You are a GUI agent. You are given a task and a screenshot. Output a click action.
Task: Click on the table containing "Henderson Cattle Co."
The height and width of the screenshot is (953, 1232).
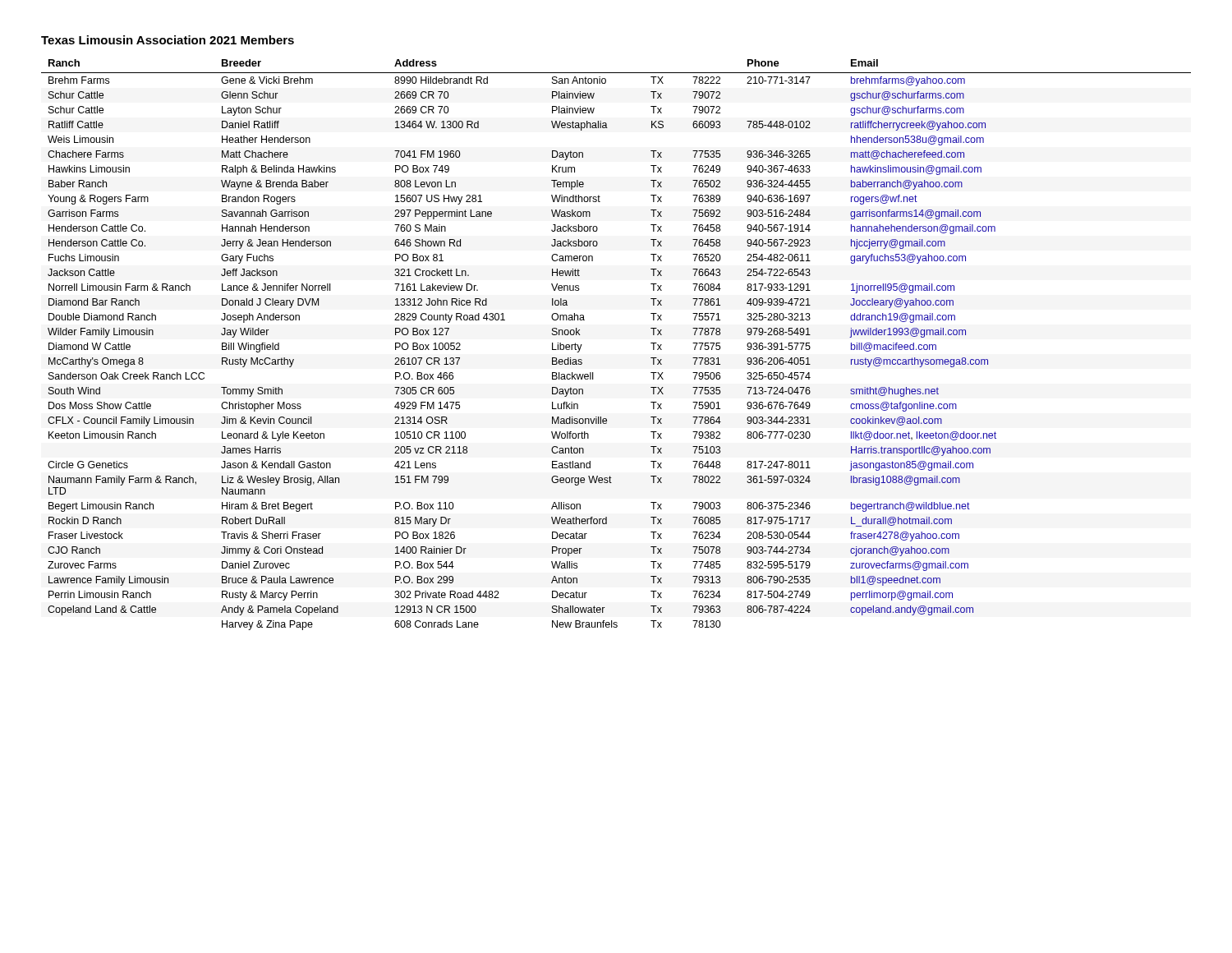[616, 343]
